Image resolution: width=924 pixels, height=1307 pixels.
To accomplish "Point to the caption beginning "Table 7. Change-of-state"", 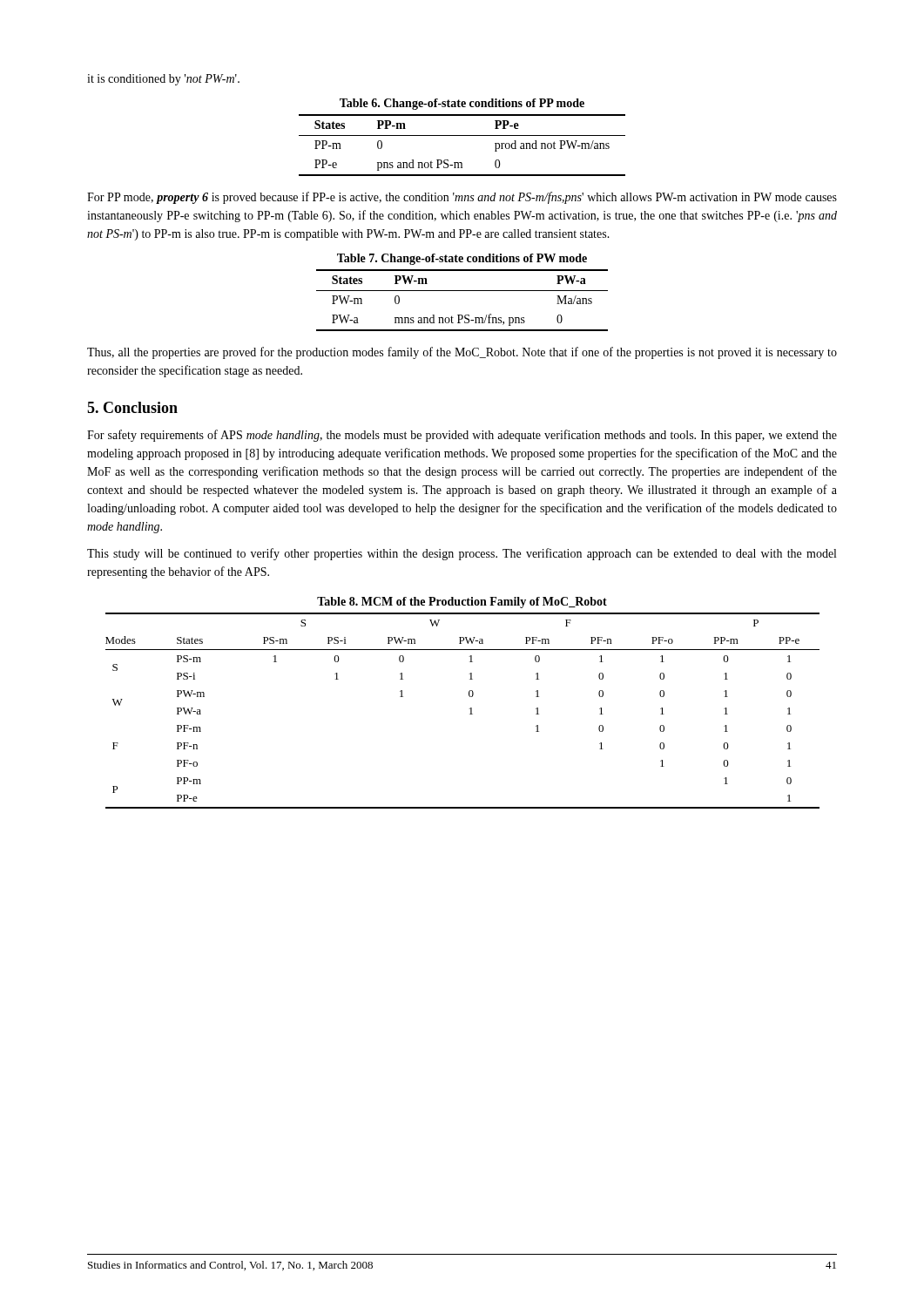I will click(462, 258).
